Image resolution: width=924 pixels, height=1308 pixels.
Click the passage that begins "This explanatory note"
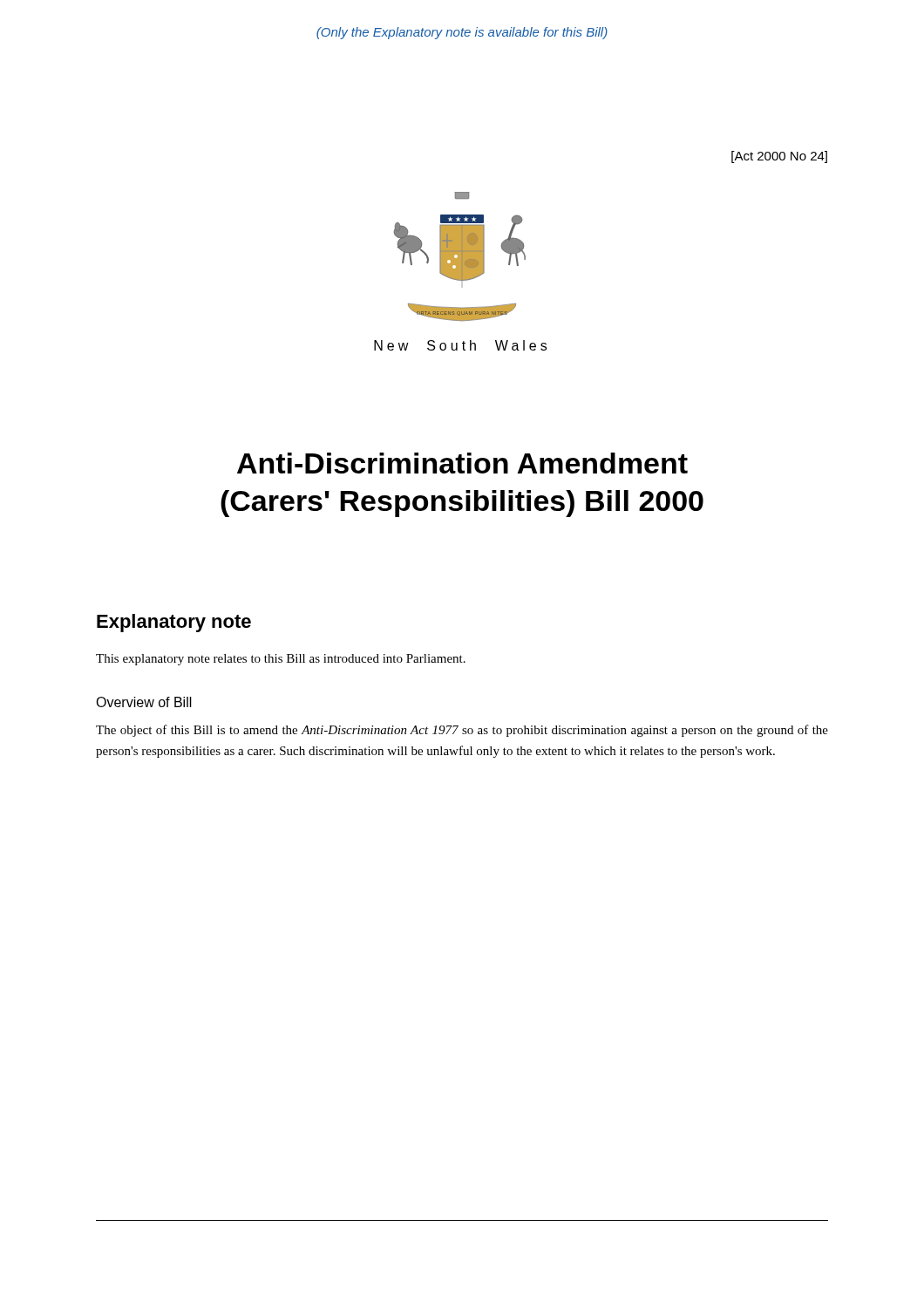(281, 658)
